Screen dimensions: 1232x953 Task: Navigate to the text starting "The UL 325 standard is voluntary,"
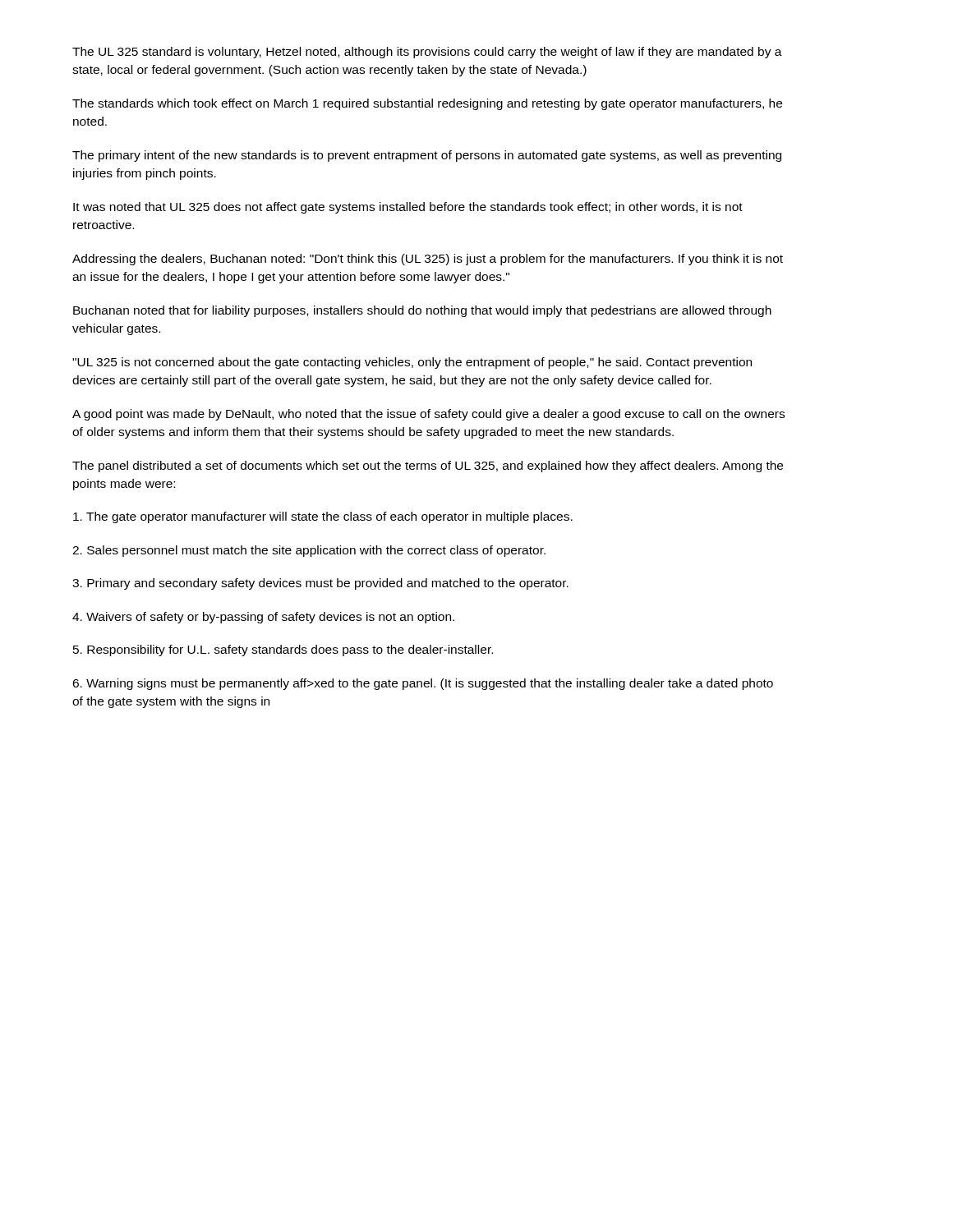(x=427, y=61)
